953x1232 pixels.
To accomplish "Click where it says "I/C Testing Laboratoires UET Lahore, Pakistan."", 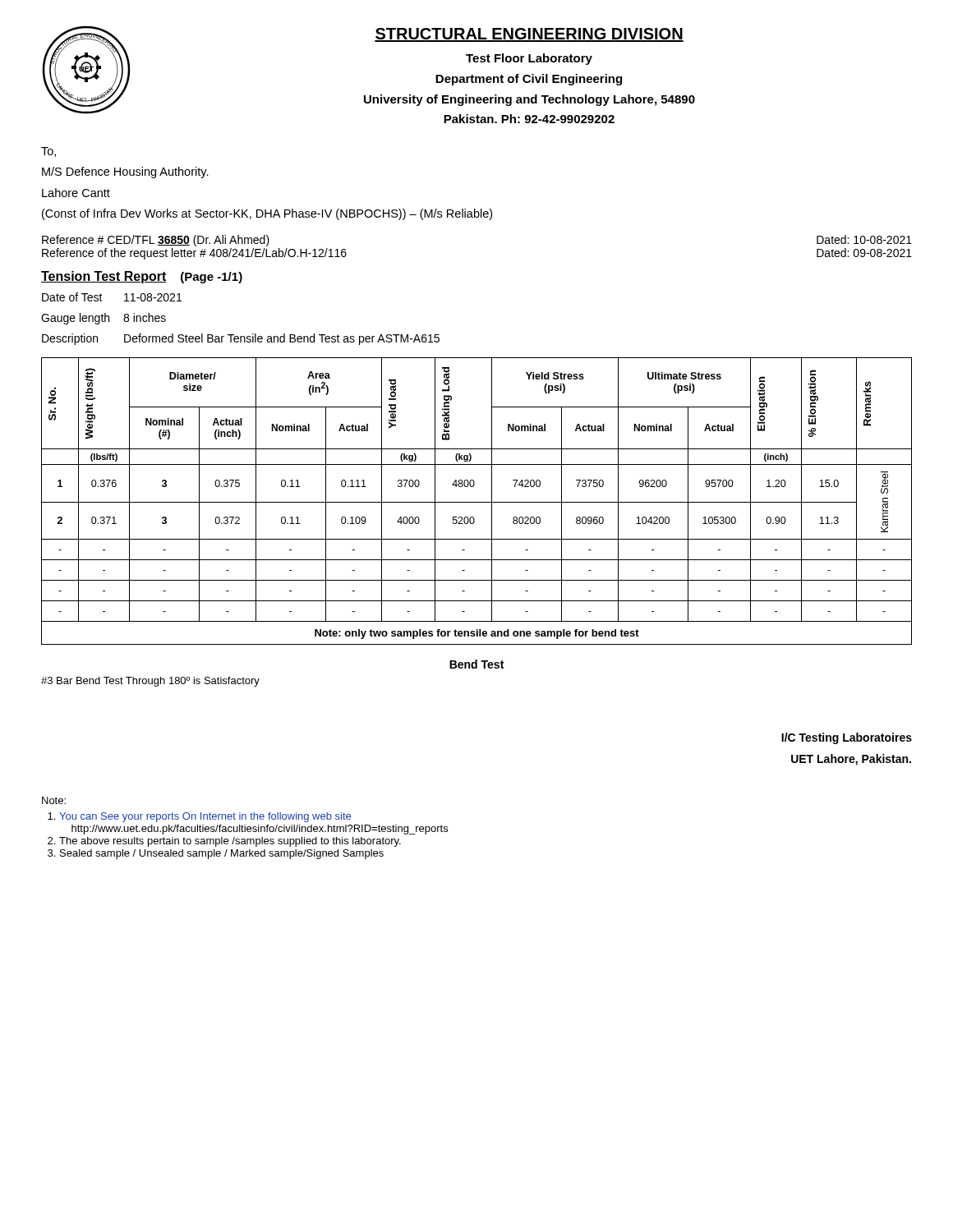I will click(x=847, y=748).
